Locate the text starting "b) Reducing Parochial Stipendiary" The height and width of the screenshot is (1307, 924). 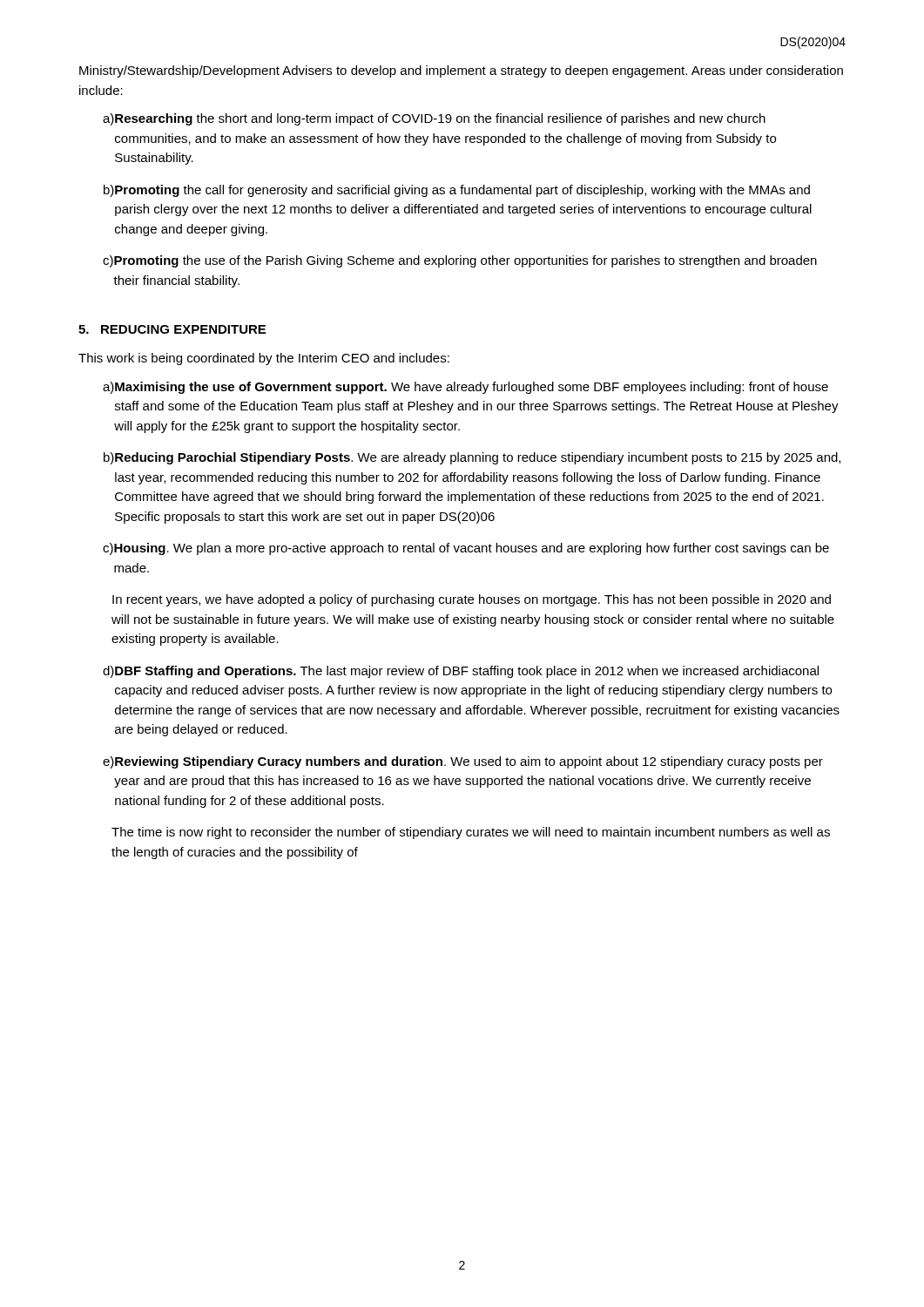coord(462,487)
